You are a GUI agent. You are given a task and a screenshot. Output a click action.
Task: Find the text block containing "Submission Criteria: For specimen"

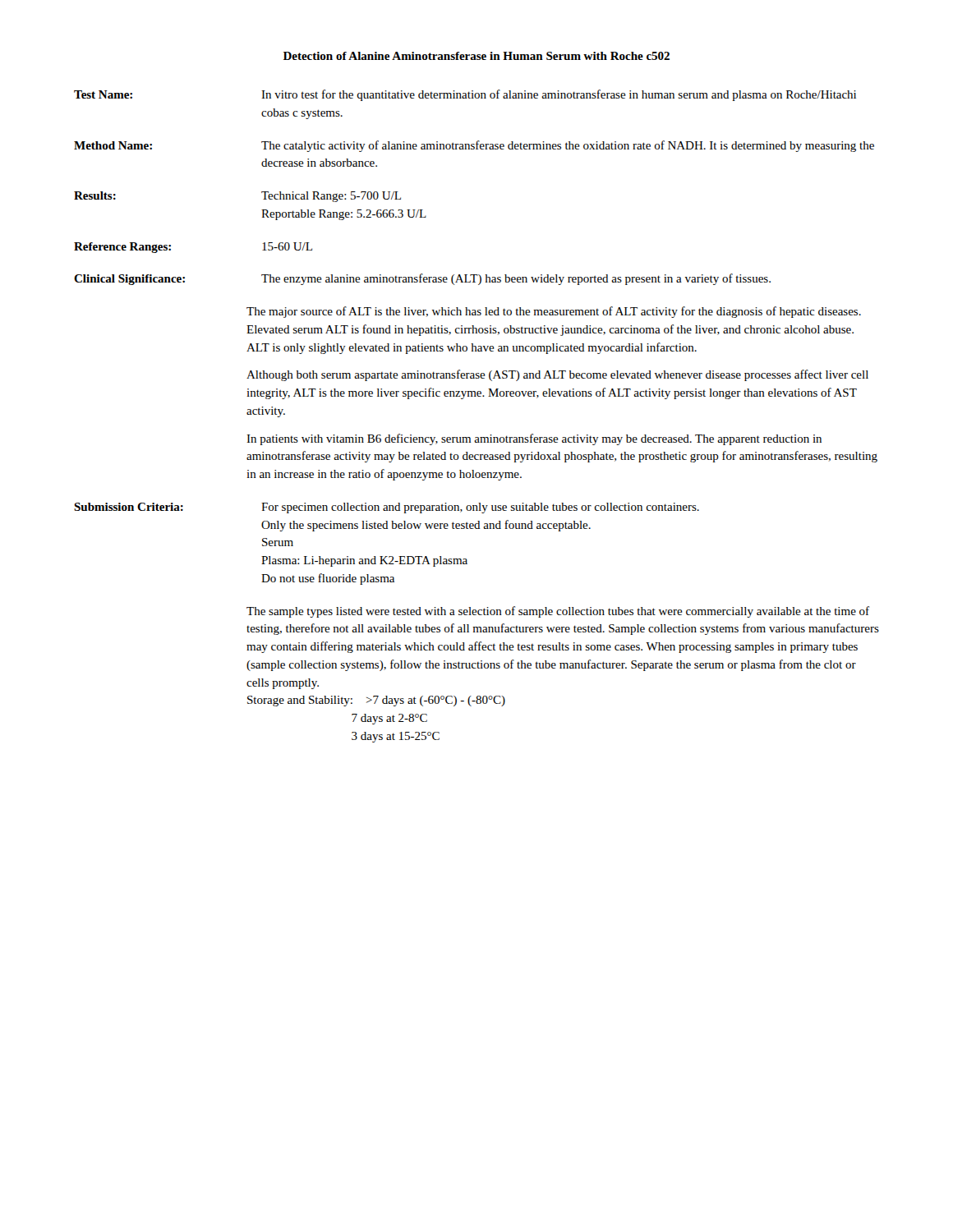coord(387,508)
